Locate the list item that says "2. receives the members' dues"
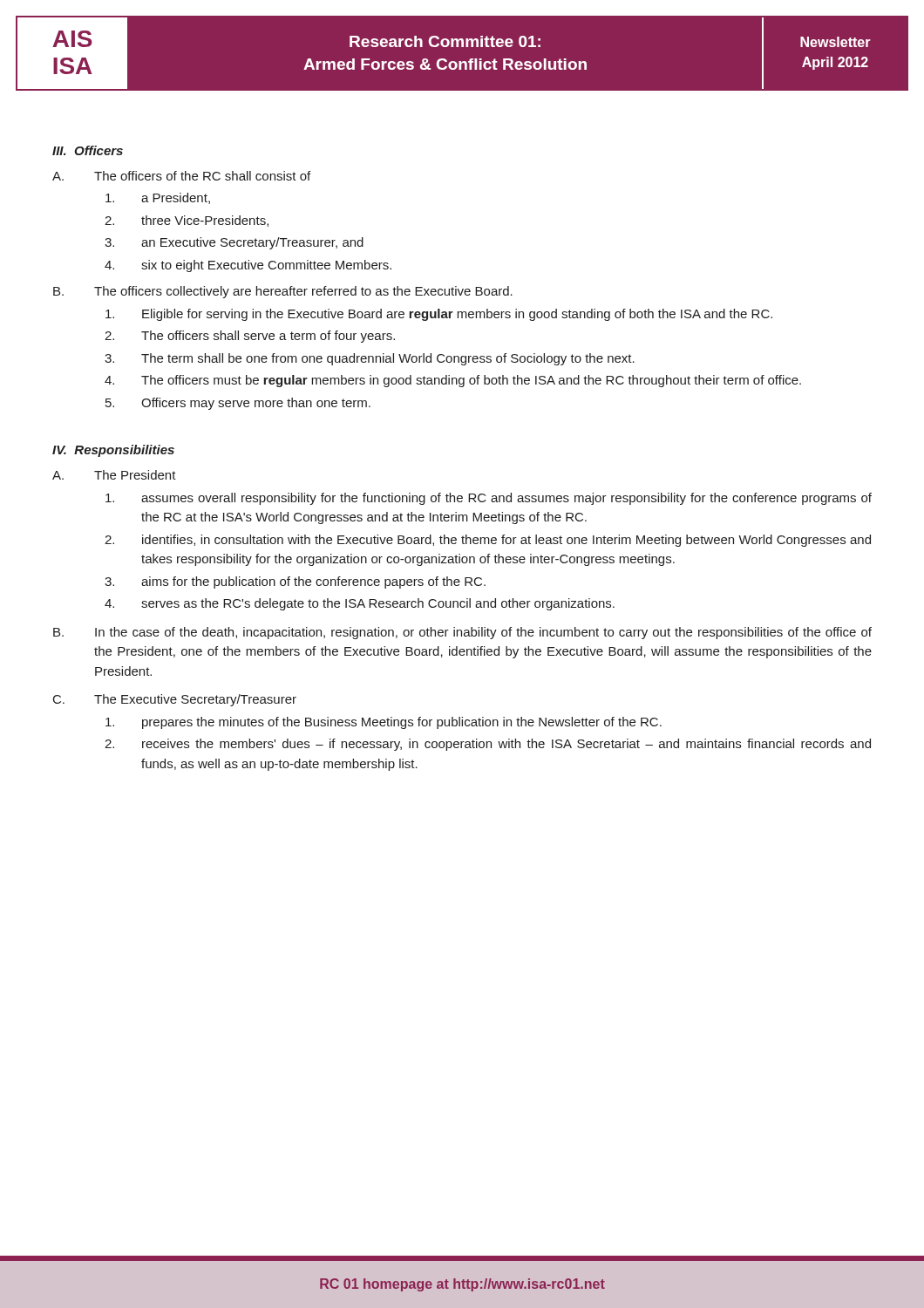Image resolution: width=924 pixels, height=1308 pixels. click(462, 754)
